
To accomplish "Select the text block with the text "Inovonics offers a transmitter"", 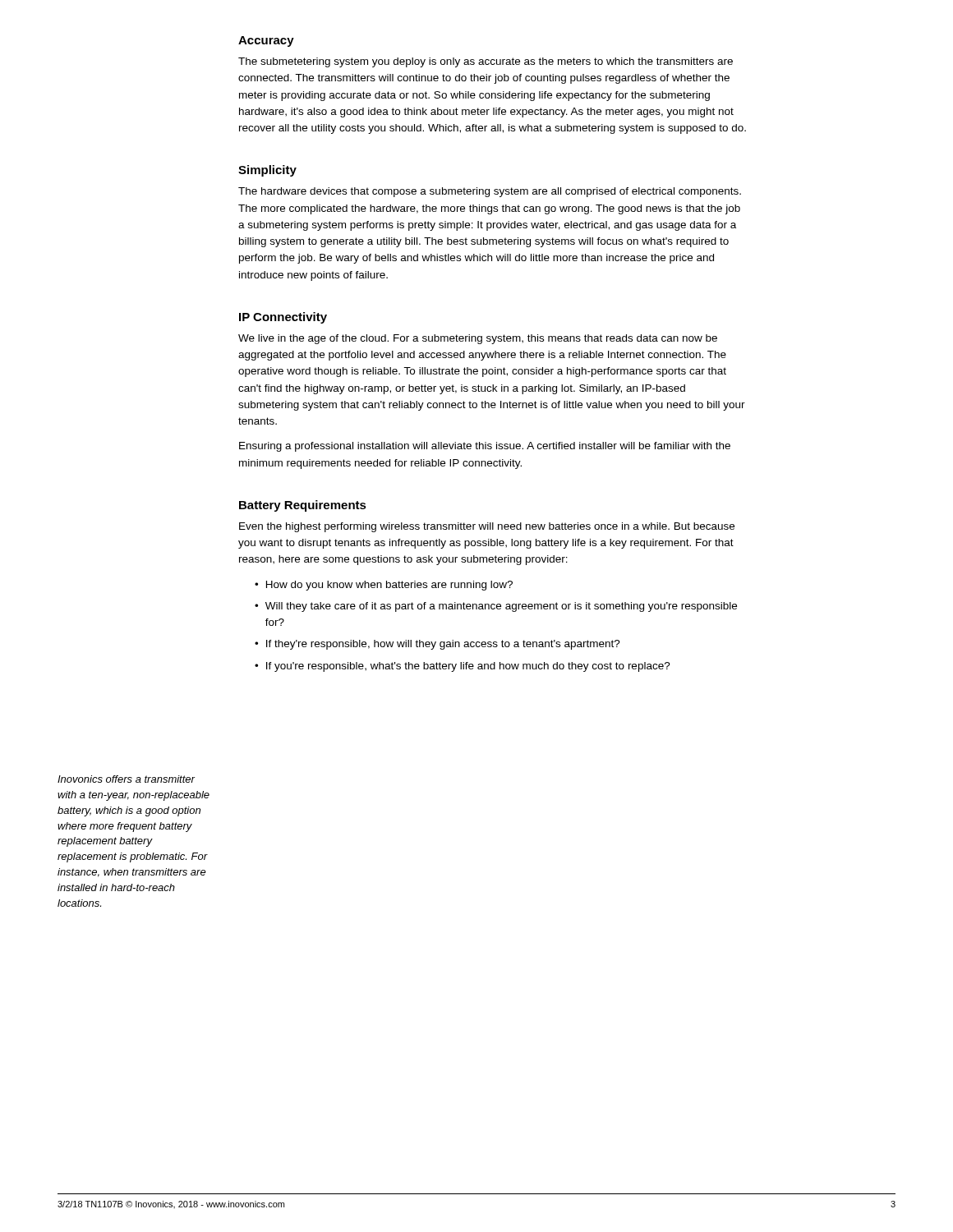I will 133,841.
